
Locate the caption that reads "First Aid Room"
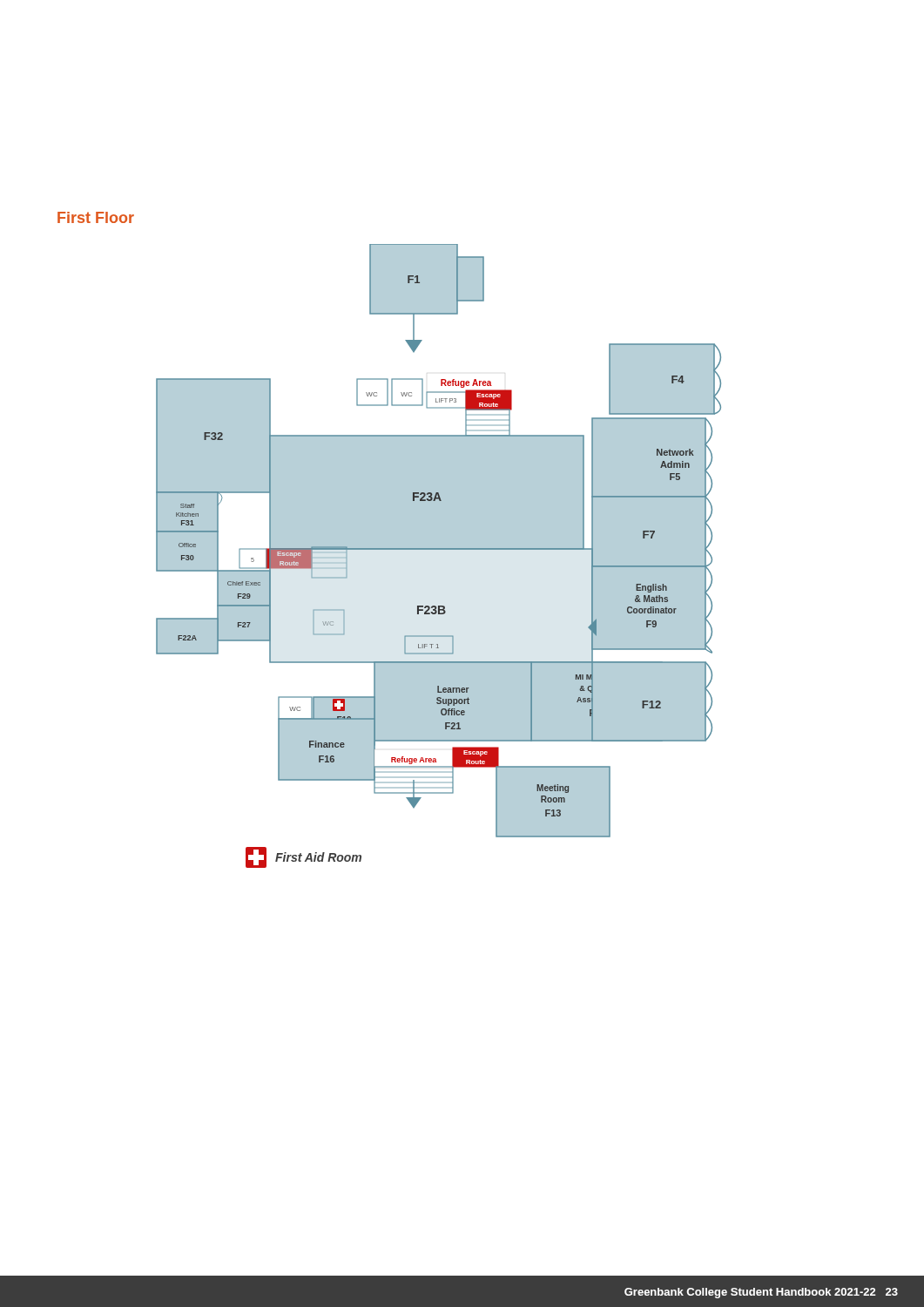(303, 857)
